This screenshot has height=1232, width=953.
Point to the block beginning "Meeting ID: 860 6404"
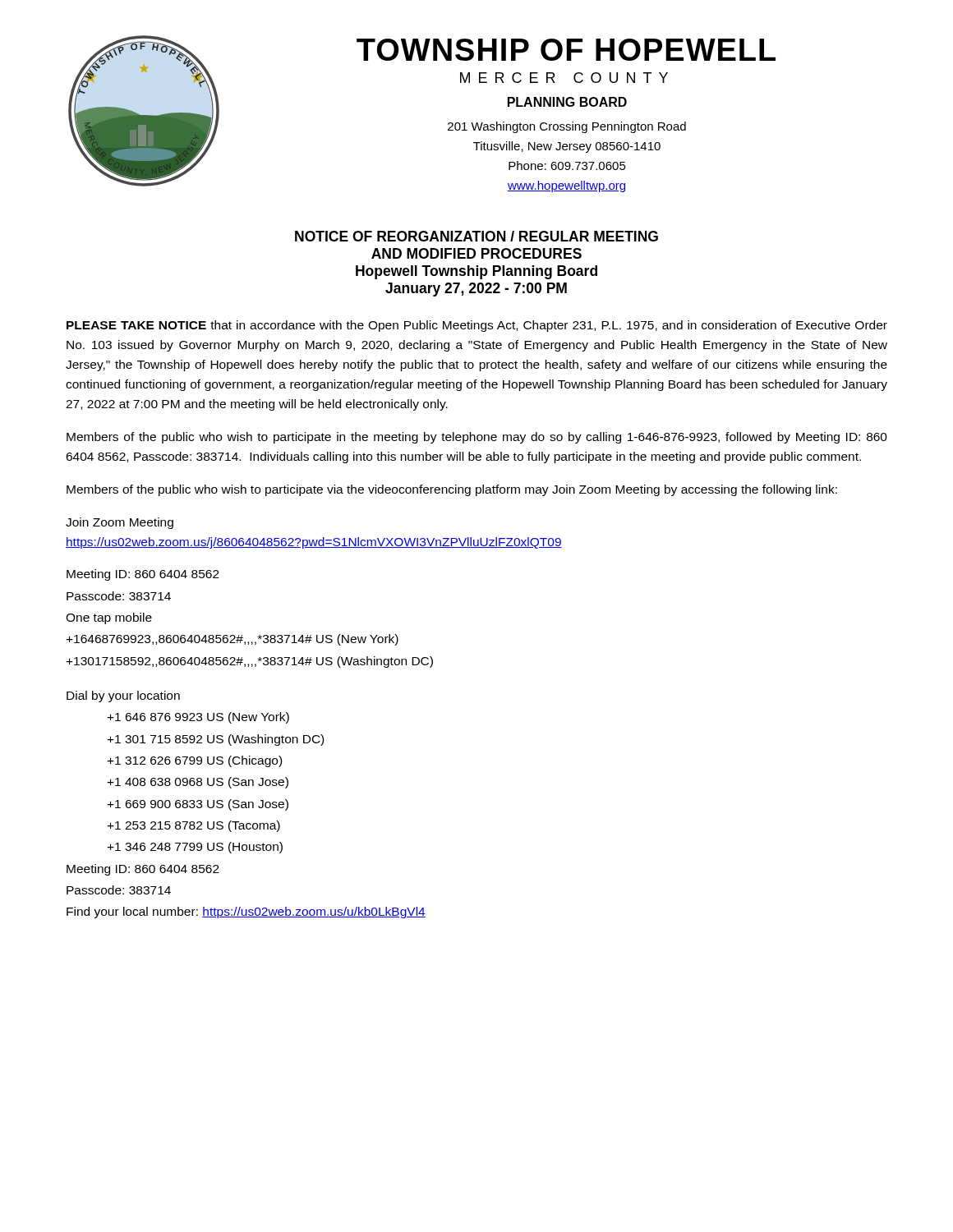click(143, 575)
